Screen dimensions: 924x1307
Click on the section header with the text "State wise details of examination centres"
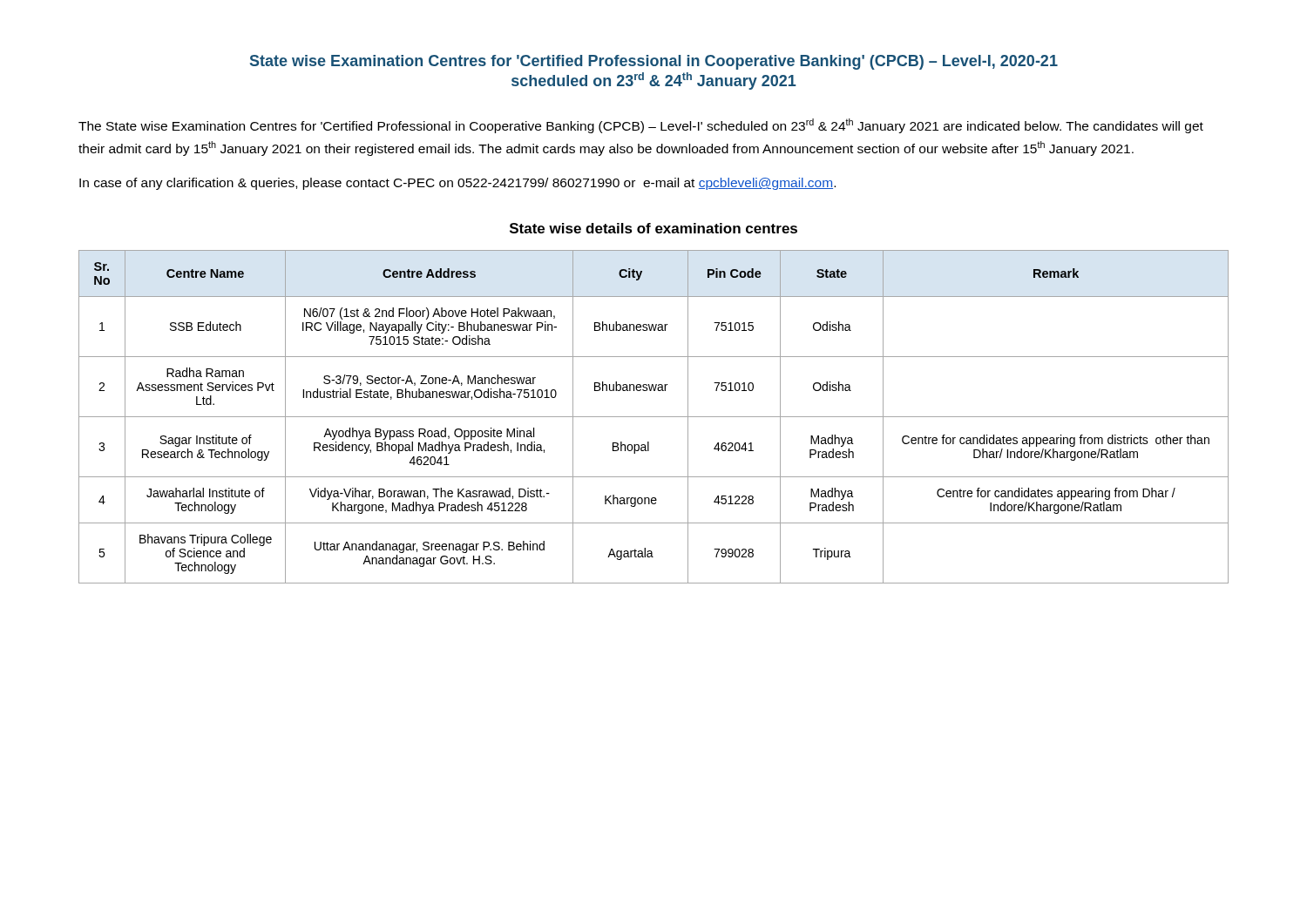pos(654,229)
